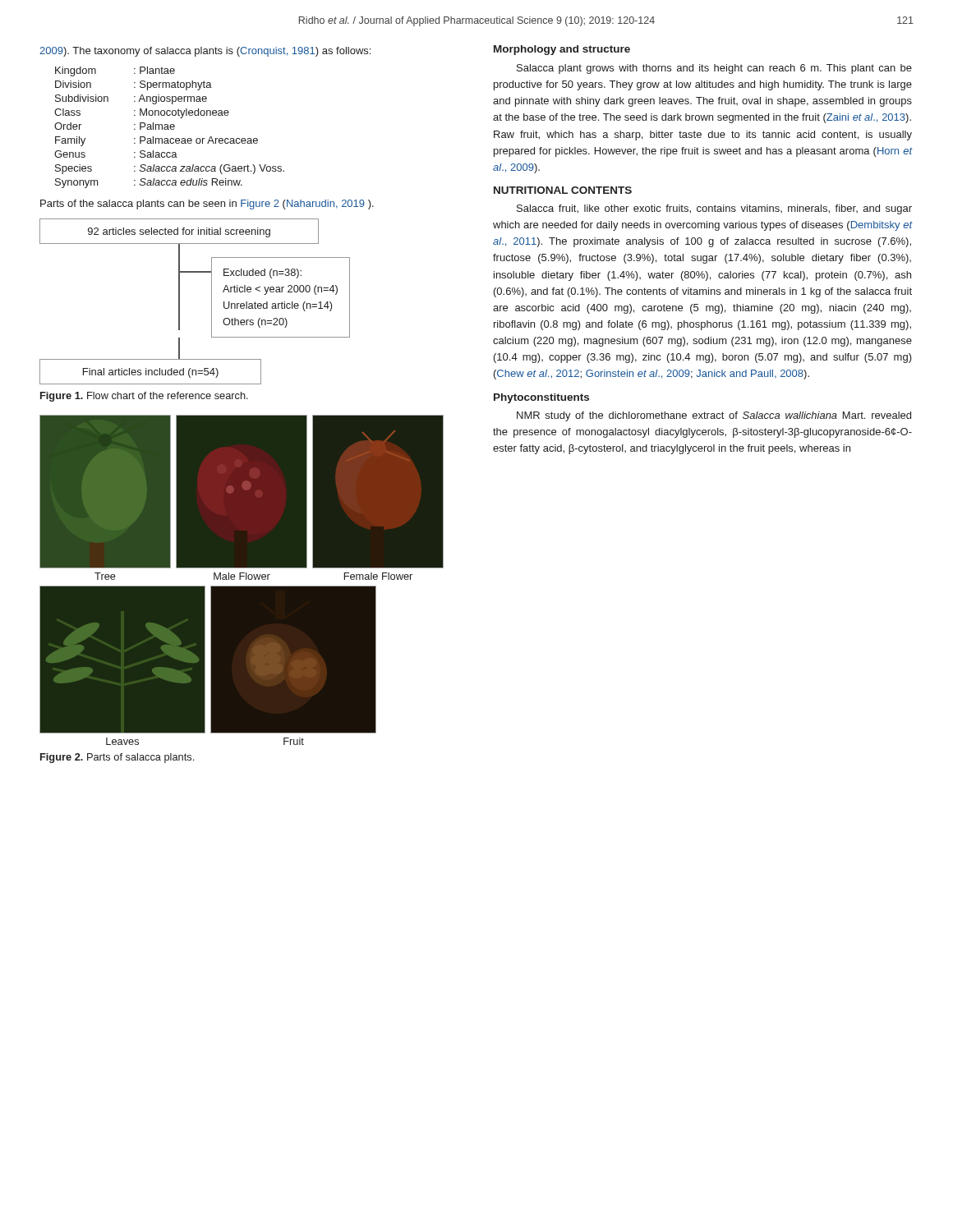Select the text block with the text "NMR study of the dichloromethane"
953x1232 pixels.
[702, 431]
